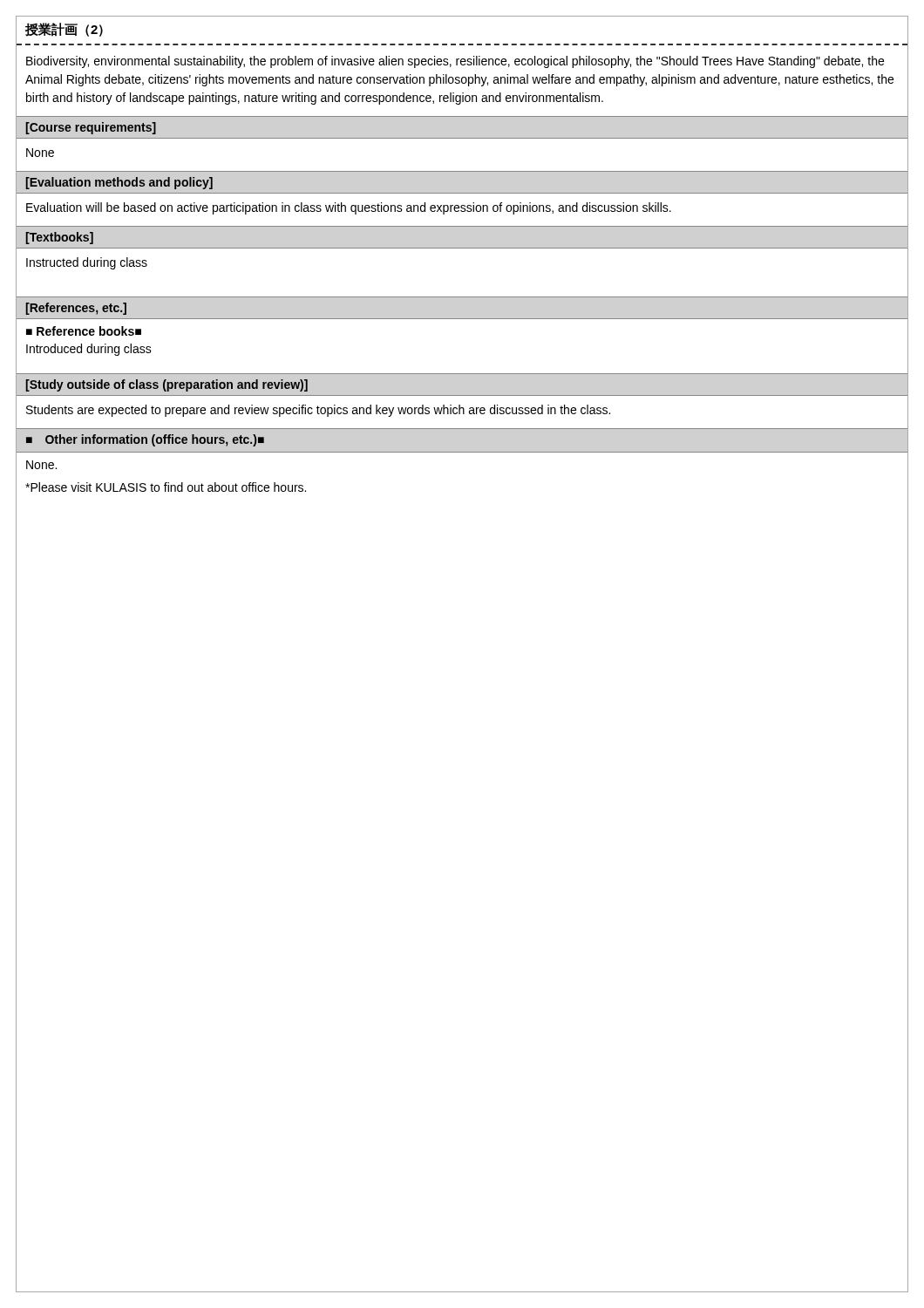Locate the element starting "[Study outside of class (preparation and review)]"
Viewport: 924px width, 1308px height.
167,385
